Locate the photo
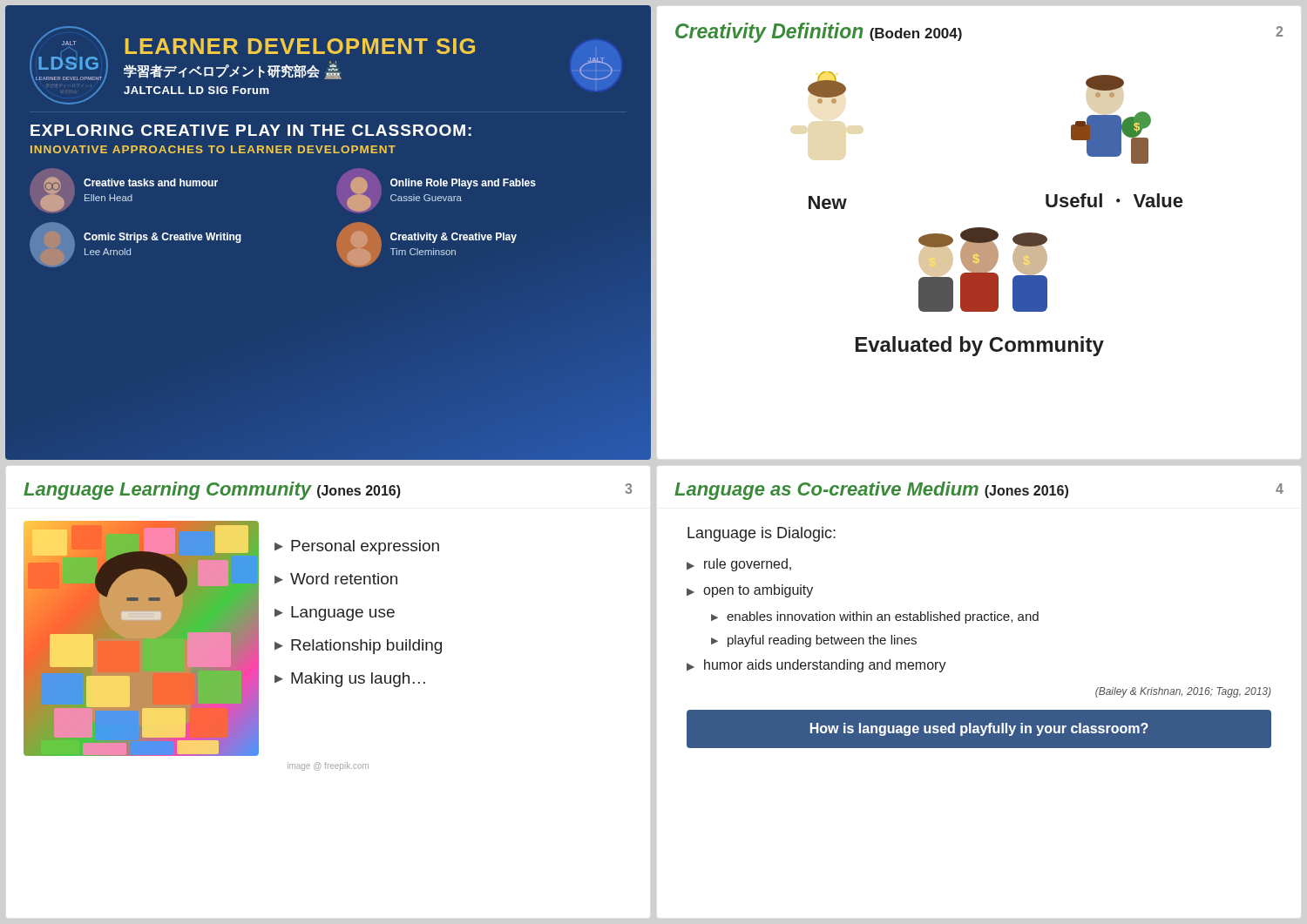Image resolution: width=1307 pixels, height=924 pixels. [x=141, y=638]
